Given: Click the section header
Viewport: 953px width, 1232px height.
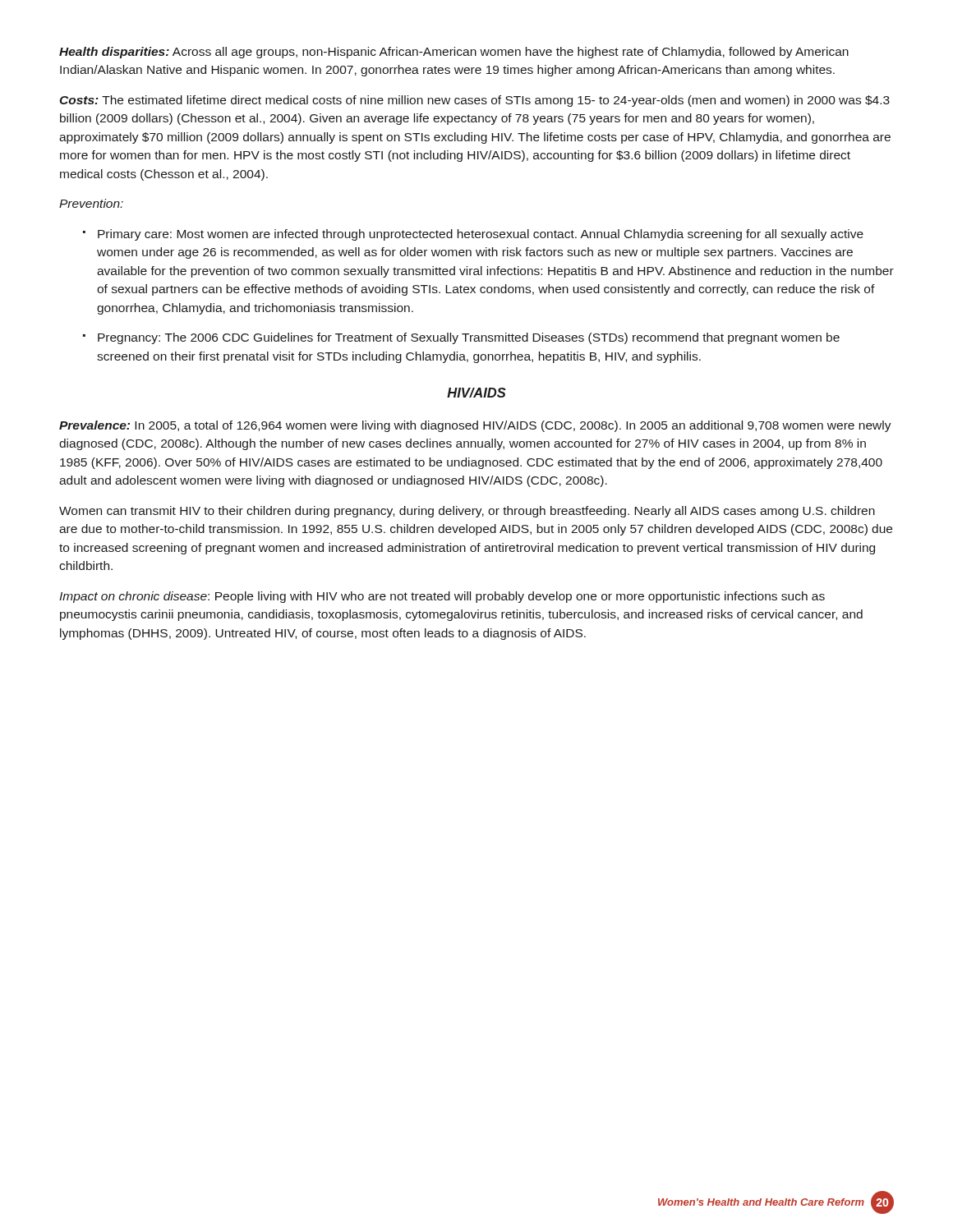Looking at the screenshot, I should pos(476,393).
